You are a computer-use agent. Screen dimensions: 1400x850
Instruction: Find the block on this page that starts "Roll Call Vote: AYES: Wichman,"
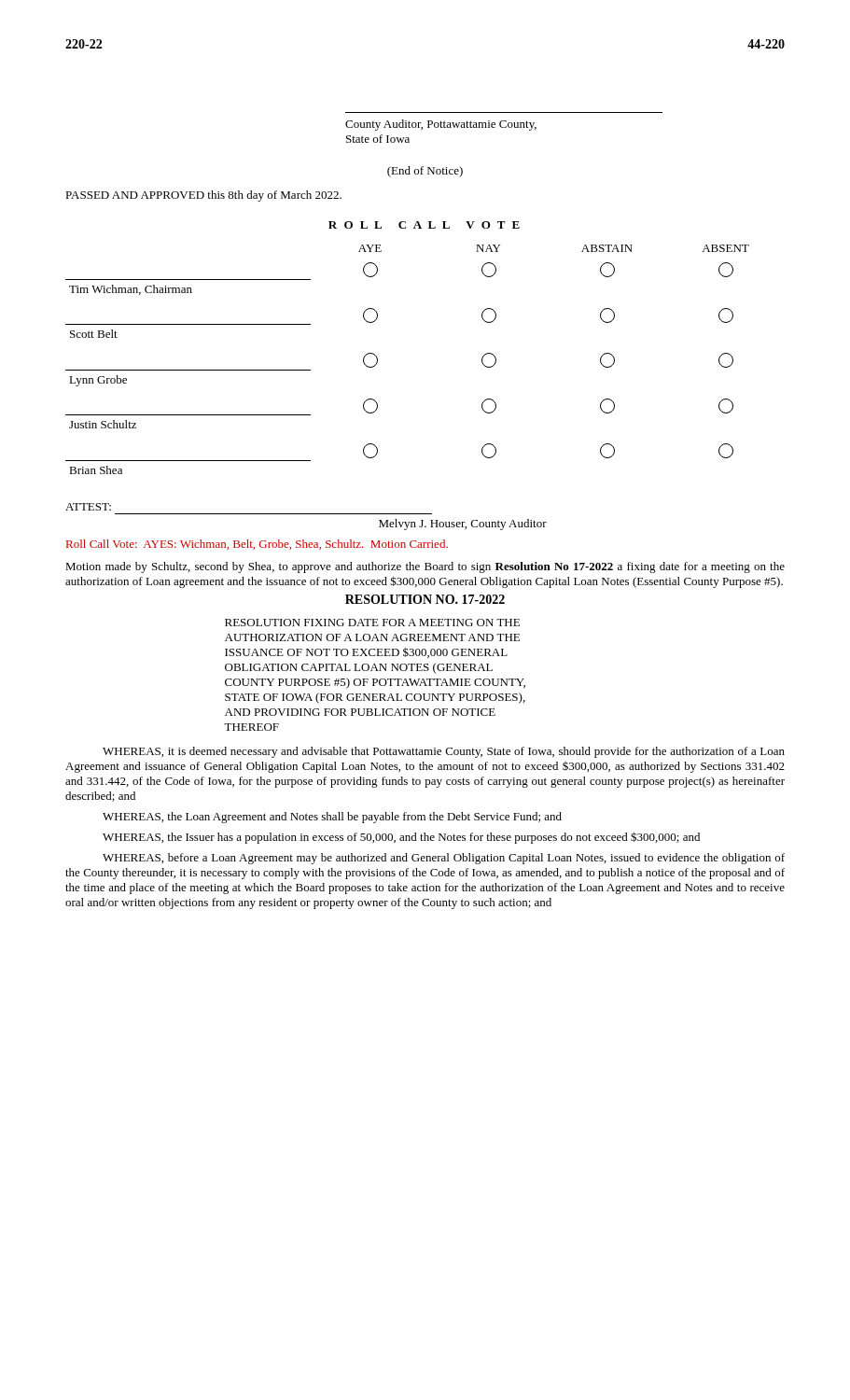(257, 543)
